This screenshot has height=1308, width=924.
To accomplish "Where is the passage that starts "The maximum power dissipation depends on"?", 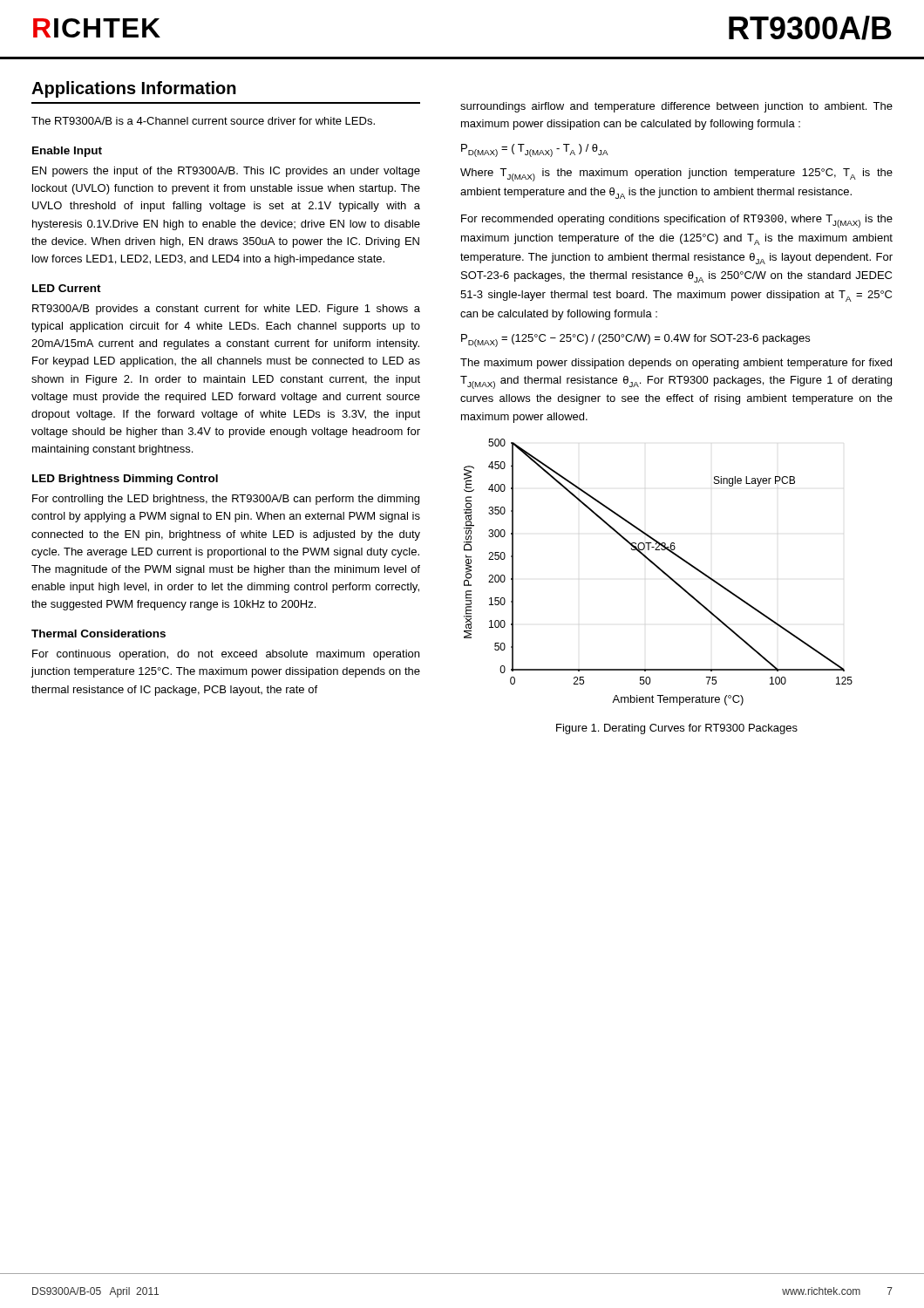I will pyautogui.click(x=676, y=389).
